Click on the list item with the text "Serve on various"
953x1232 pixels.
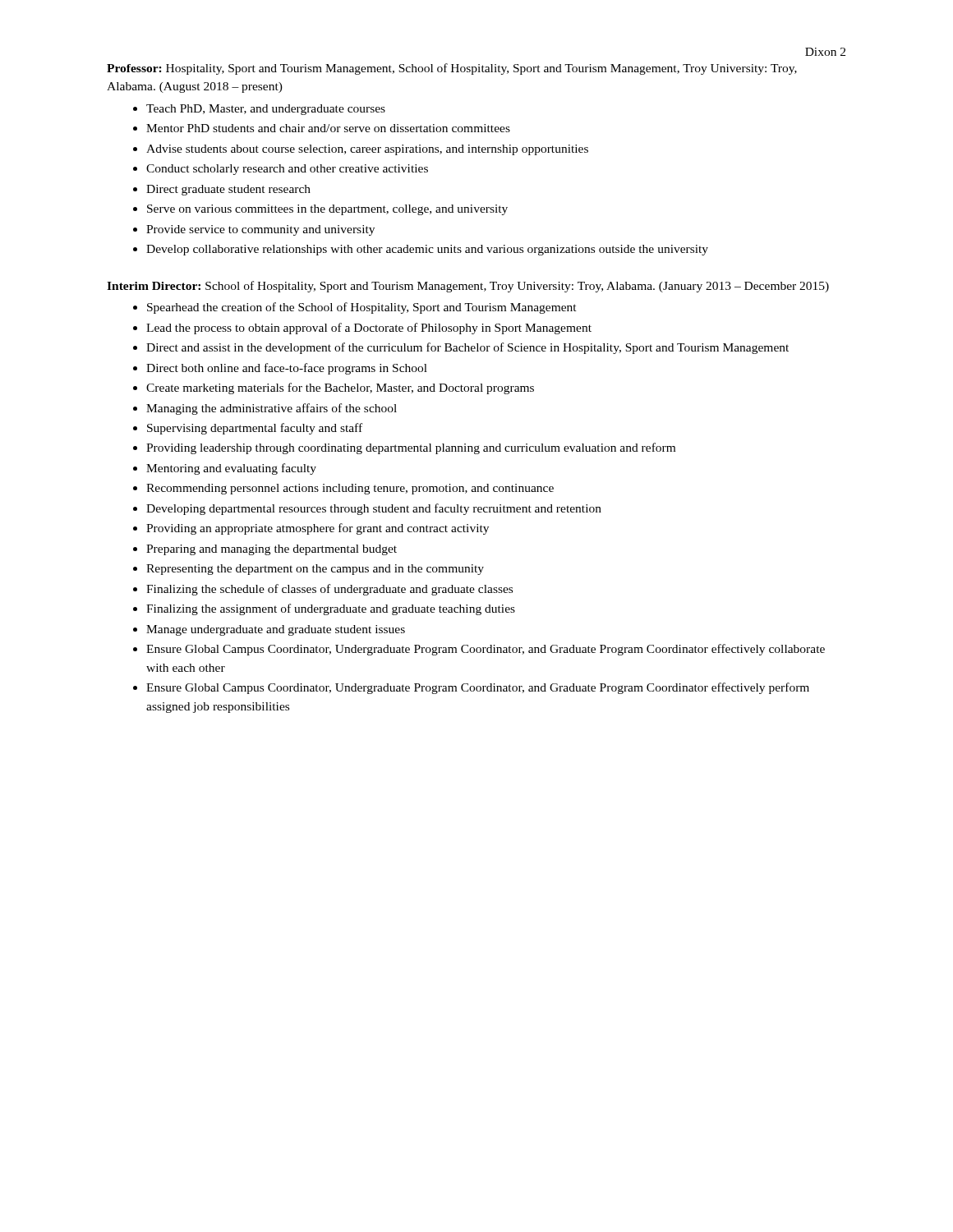327,208
